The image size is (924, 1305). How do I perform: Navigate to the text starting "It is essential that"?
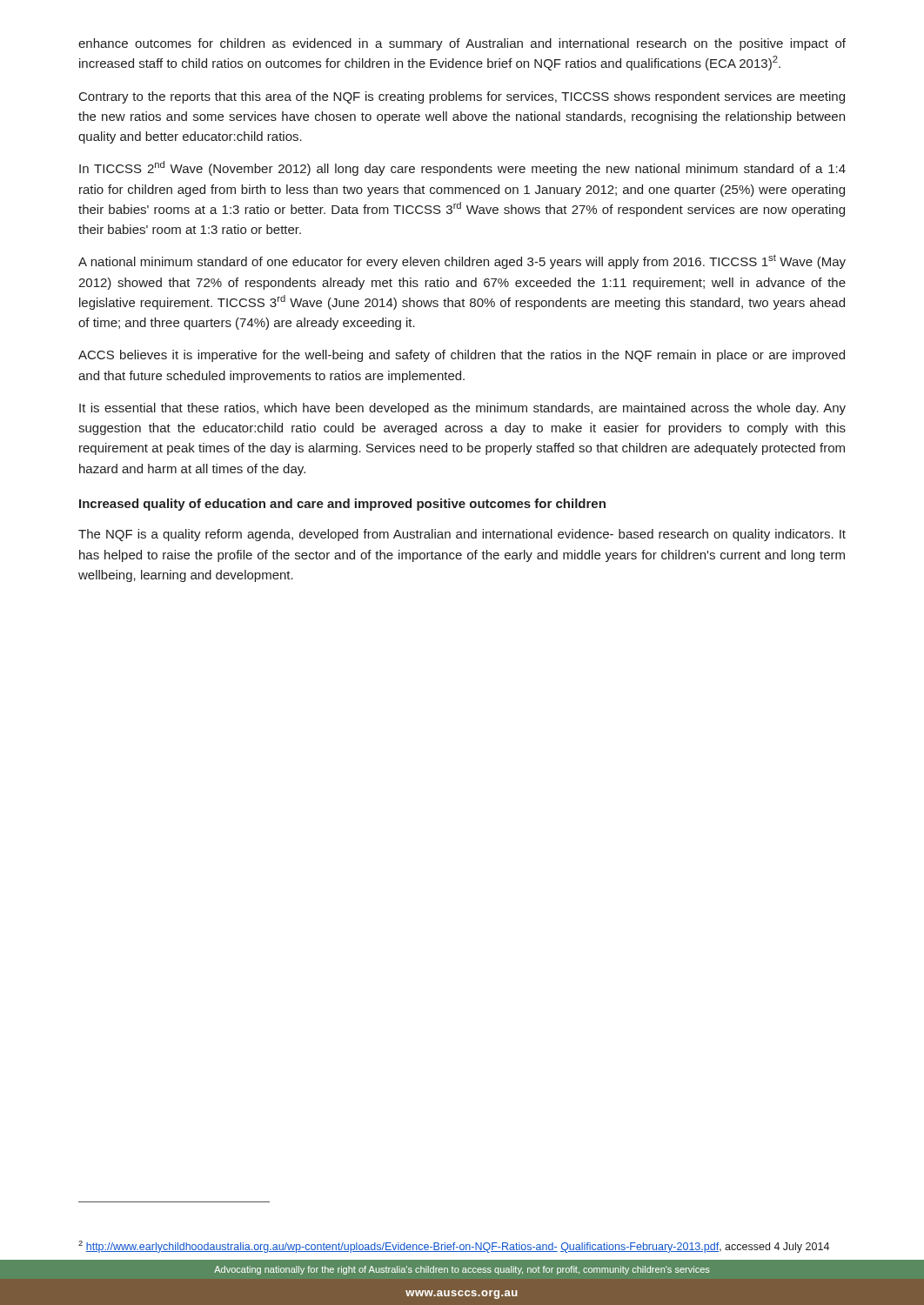462,438
